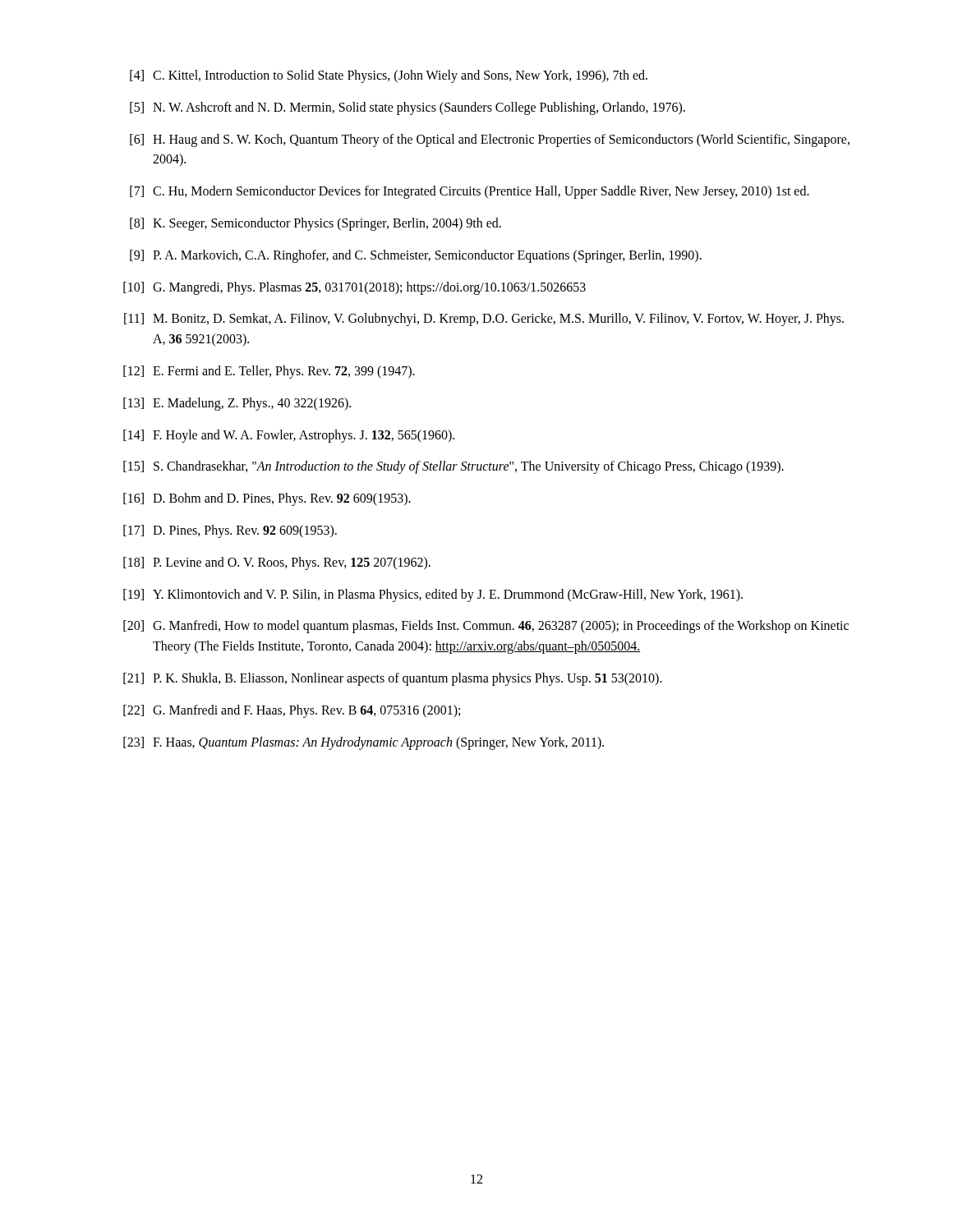Viewport: 953px width, 1232px height.
Task: Locate the list item containing "[13] E. Madelung, Z. Phys.,"
Action: click(237, 404)
